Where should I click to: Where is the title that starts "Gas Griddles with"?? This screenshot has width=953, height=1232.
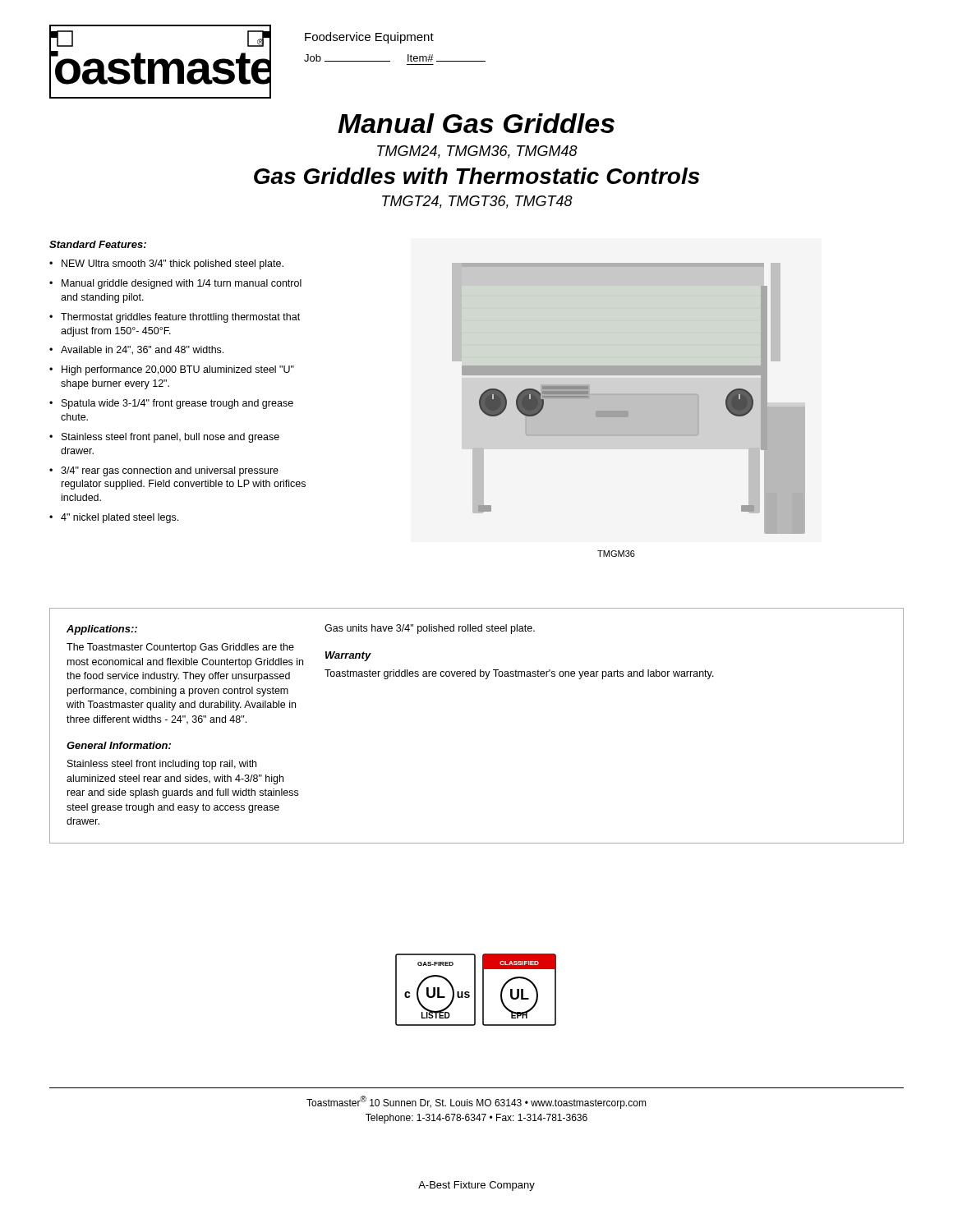[476, 176]
